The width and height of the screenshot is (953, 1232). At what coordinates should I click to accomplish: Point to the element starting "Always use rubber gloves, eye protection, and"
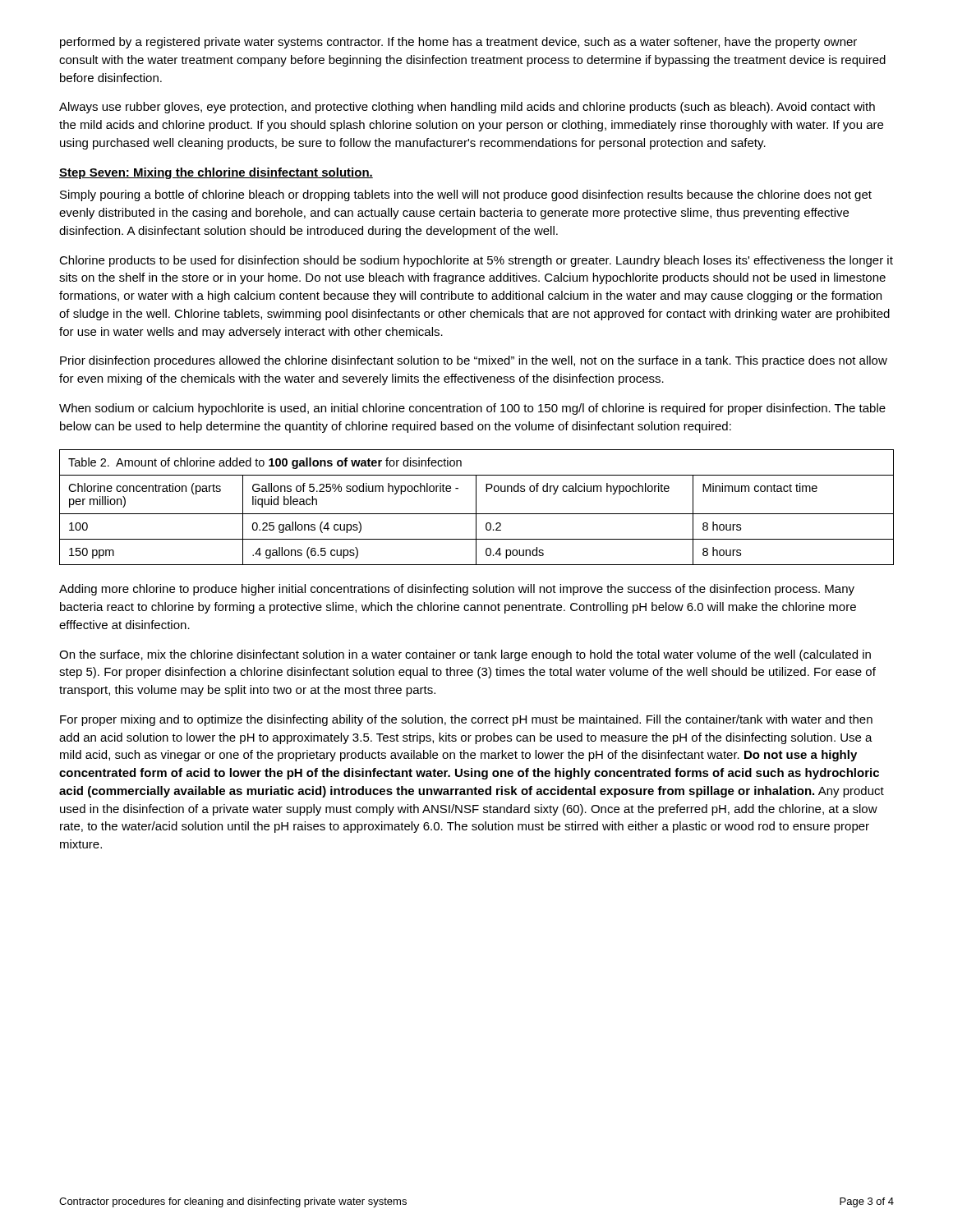point(472,124)
